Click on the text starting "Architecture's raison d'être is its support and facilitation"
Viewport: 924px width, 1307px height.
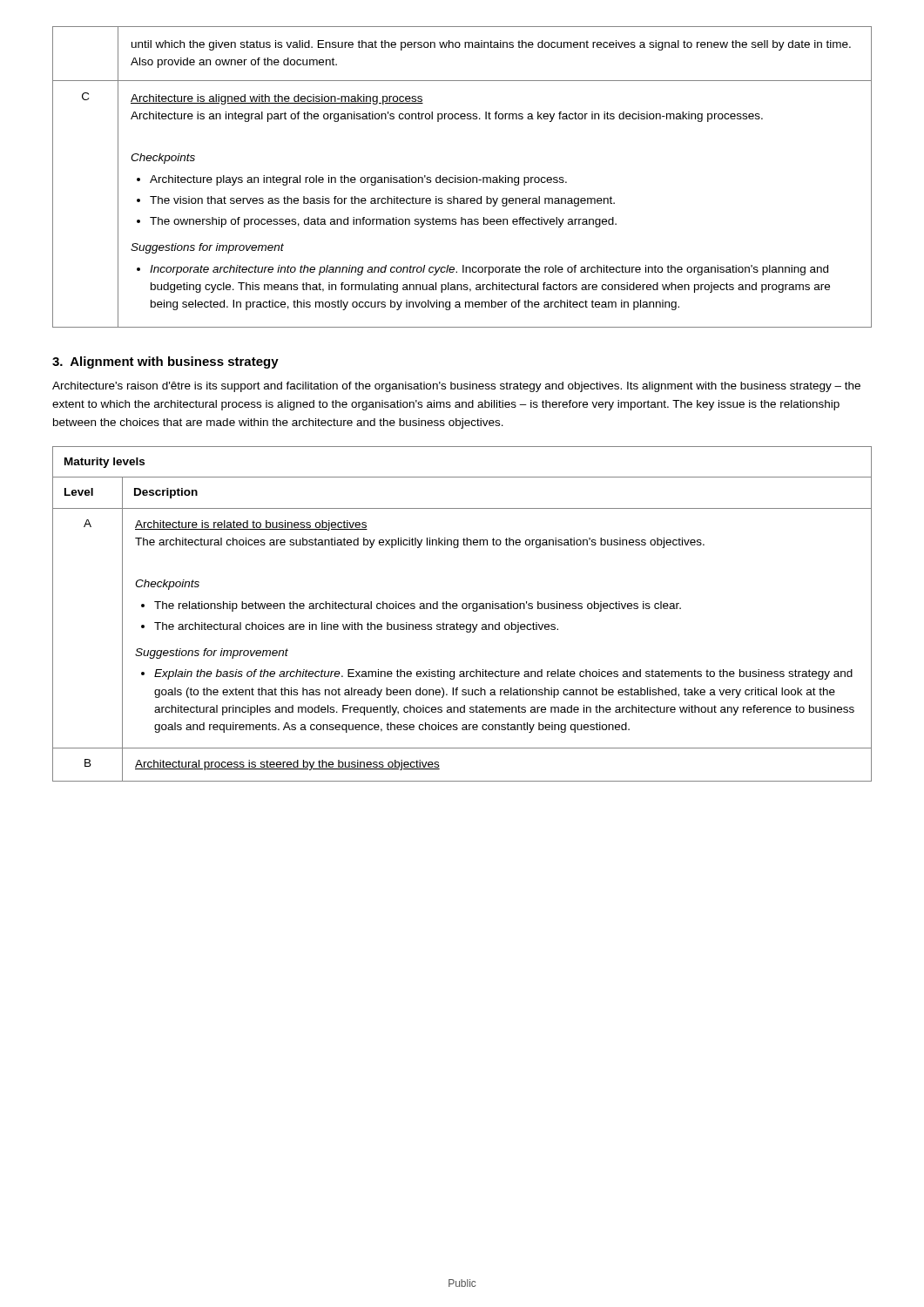(457, 404)
